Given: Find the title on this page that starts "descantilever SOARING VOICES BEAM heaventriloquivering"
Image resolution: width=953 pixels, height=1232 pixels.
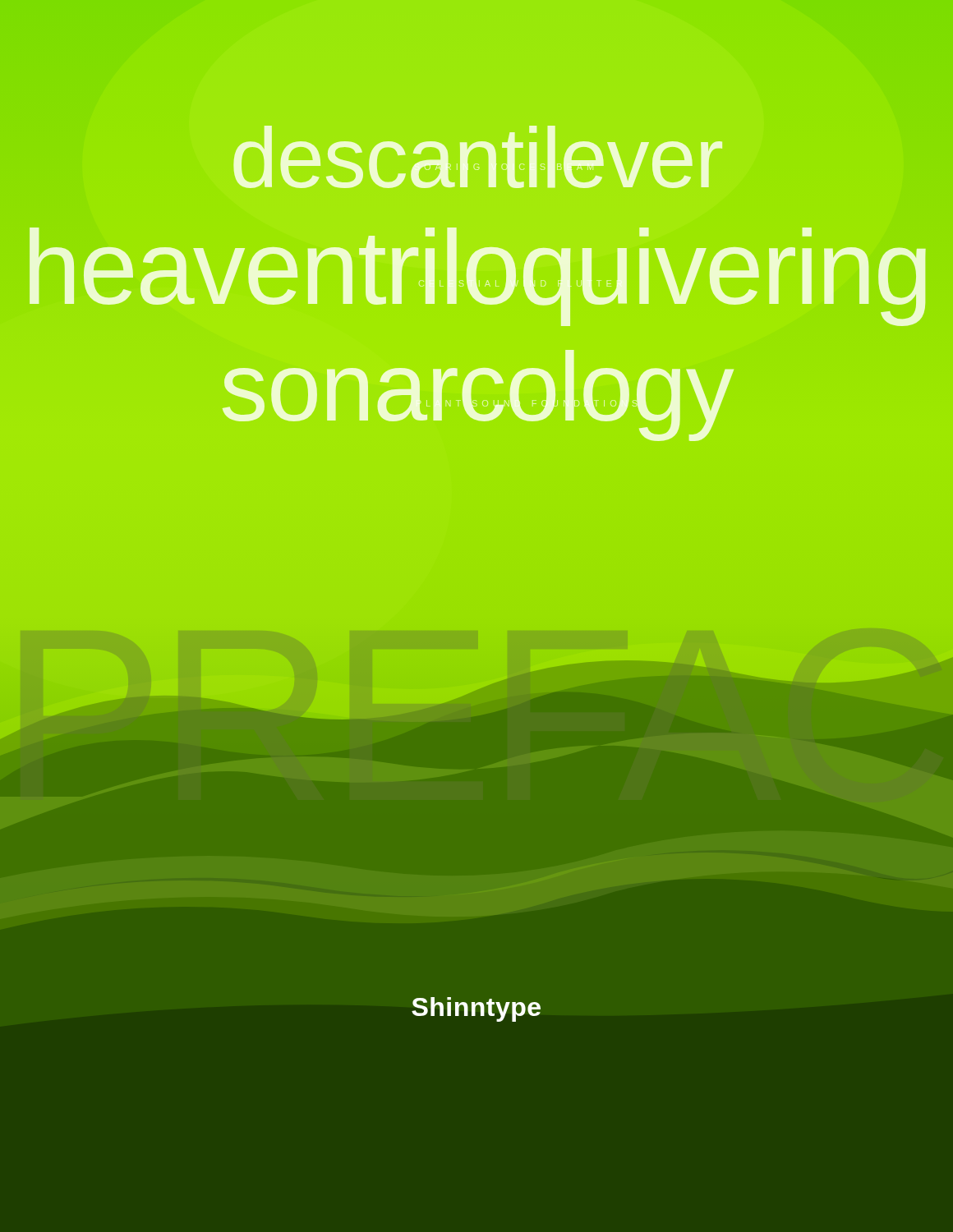Looking at the screenshot, I should [476, 275].
